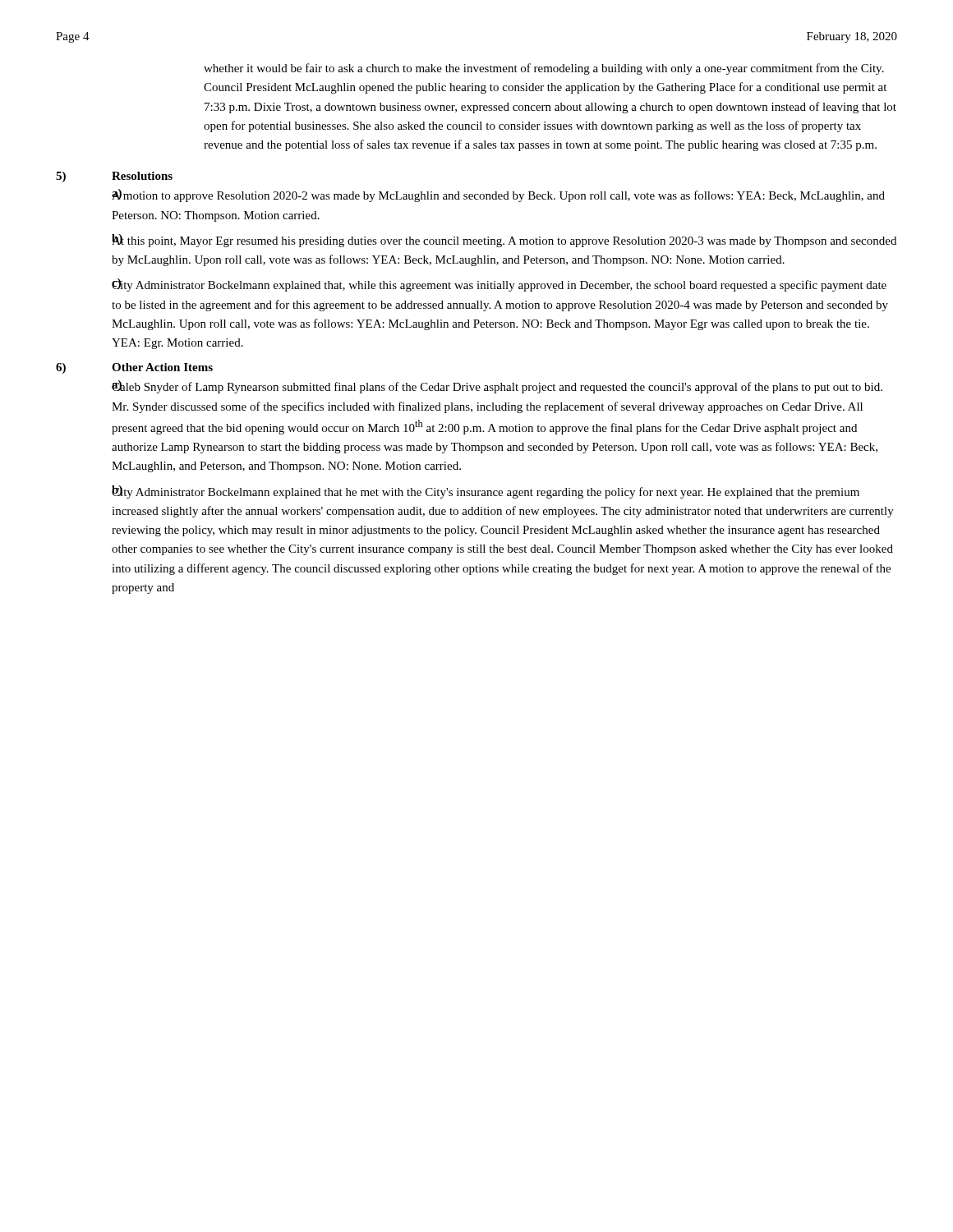953x1232 pixels.
Task: Navigate to the text starting "5) Resolutions"
Action: [114, 176]
